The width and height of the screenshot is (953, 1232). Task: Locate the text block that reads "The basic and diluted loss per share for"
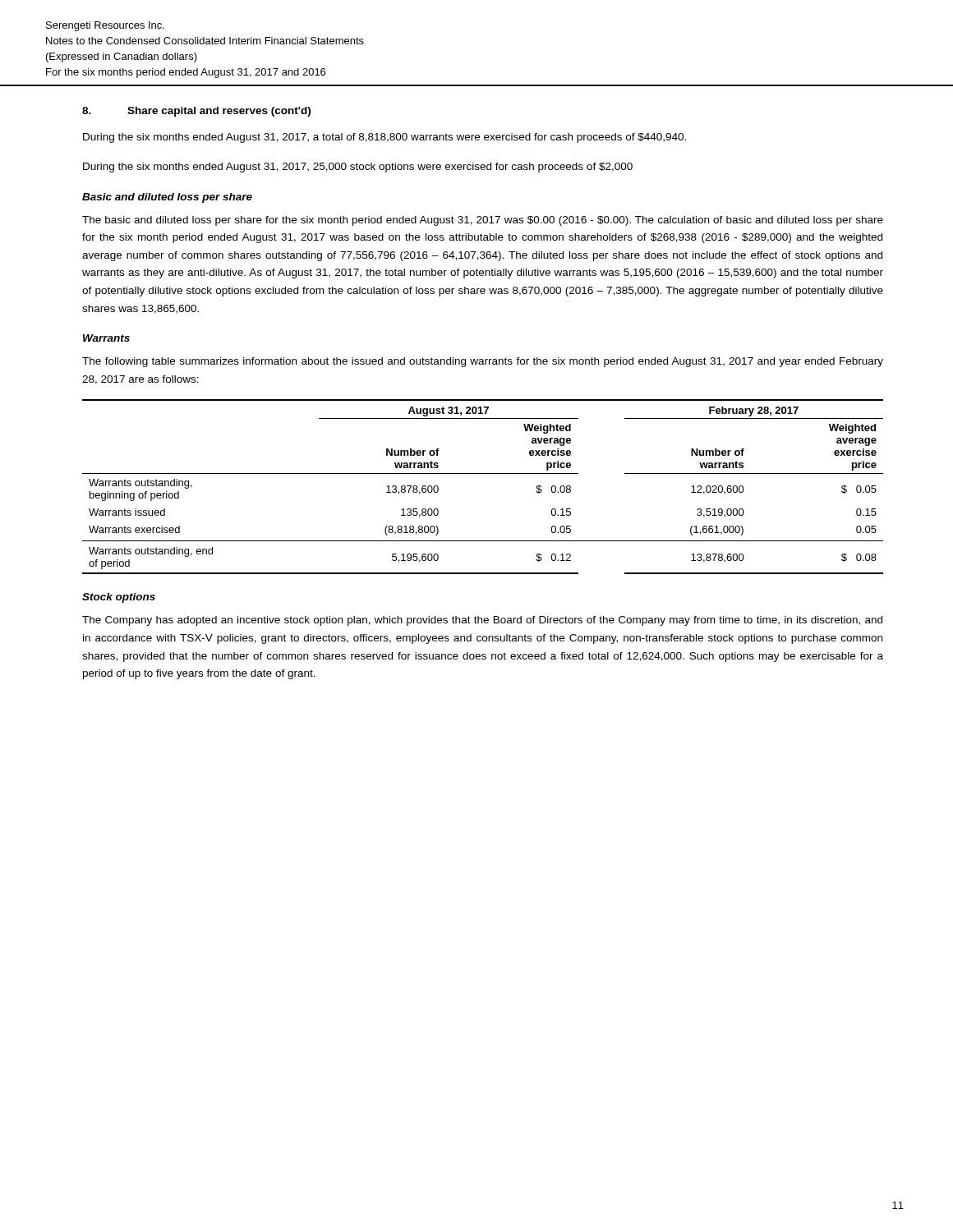[483, 264]
